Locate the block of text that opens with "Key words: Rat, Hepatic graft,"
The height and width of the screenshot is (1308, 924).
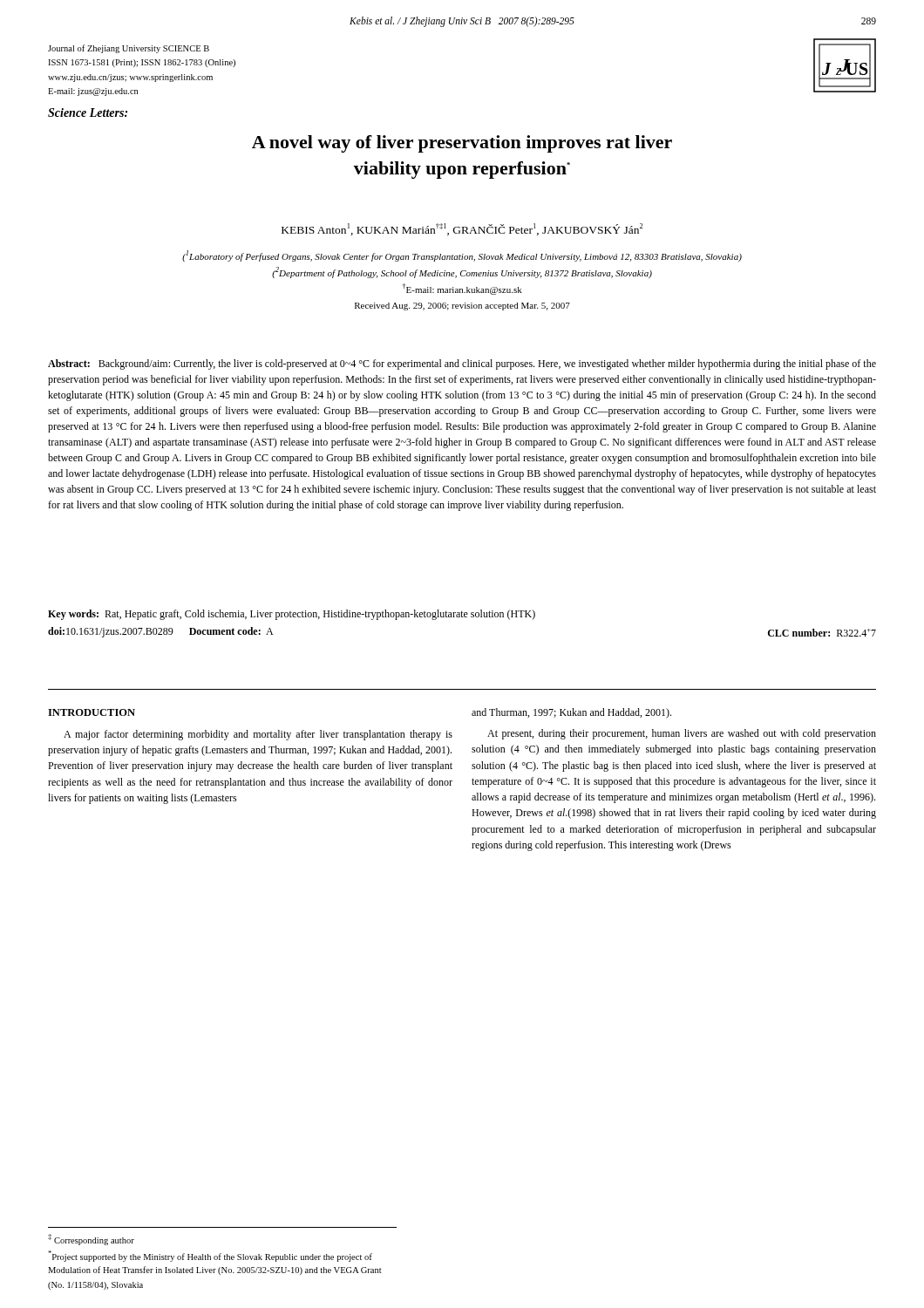click(462, 625)
